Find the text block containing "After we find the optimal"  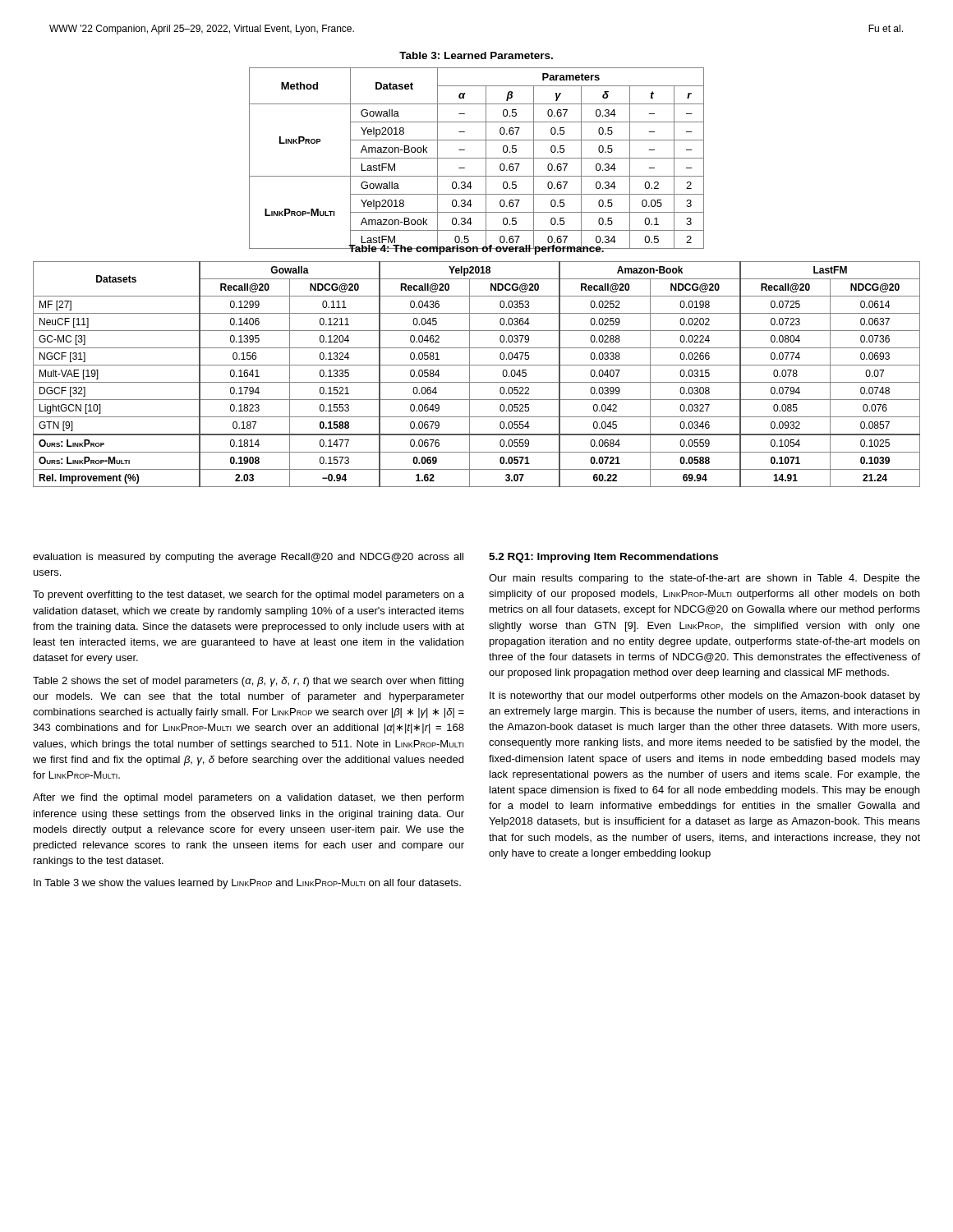tap(249, 829)
